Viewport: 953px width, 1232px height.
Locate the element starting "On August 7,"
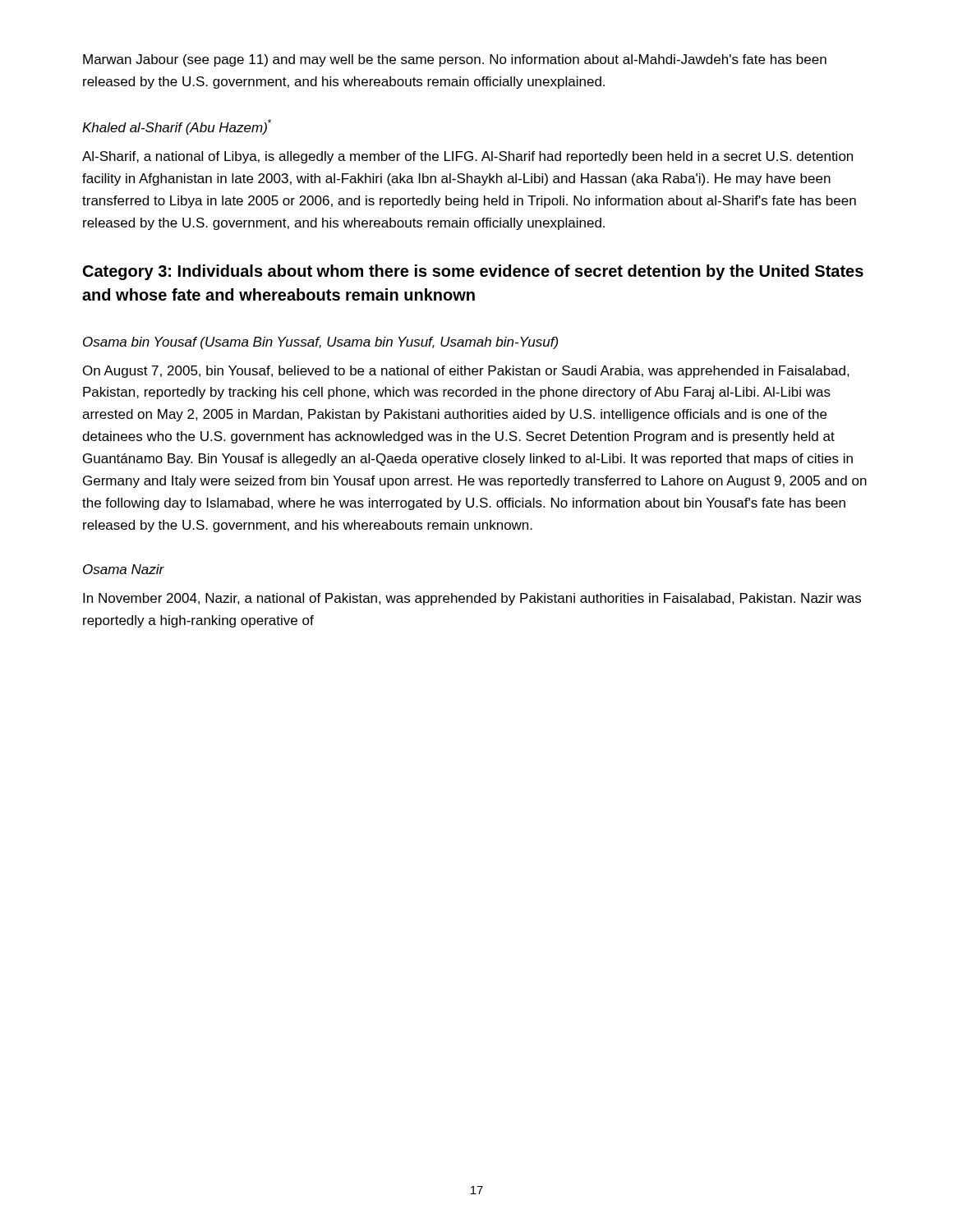point(475,448)
